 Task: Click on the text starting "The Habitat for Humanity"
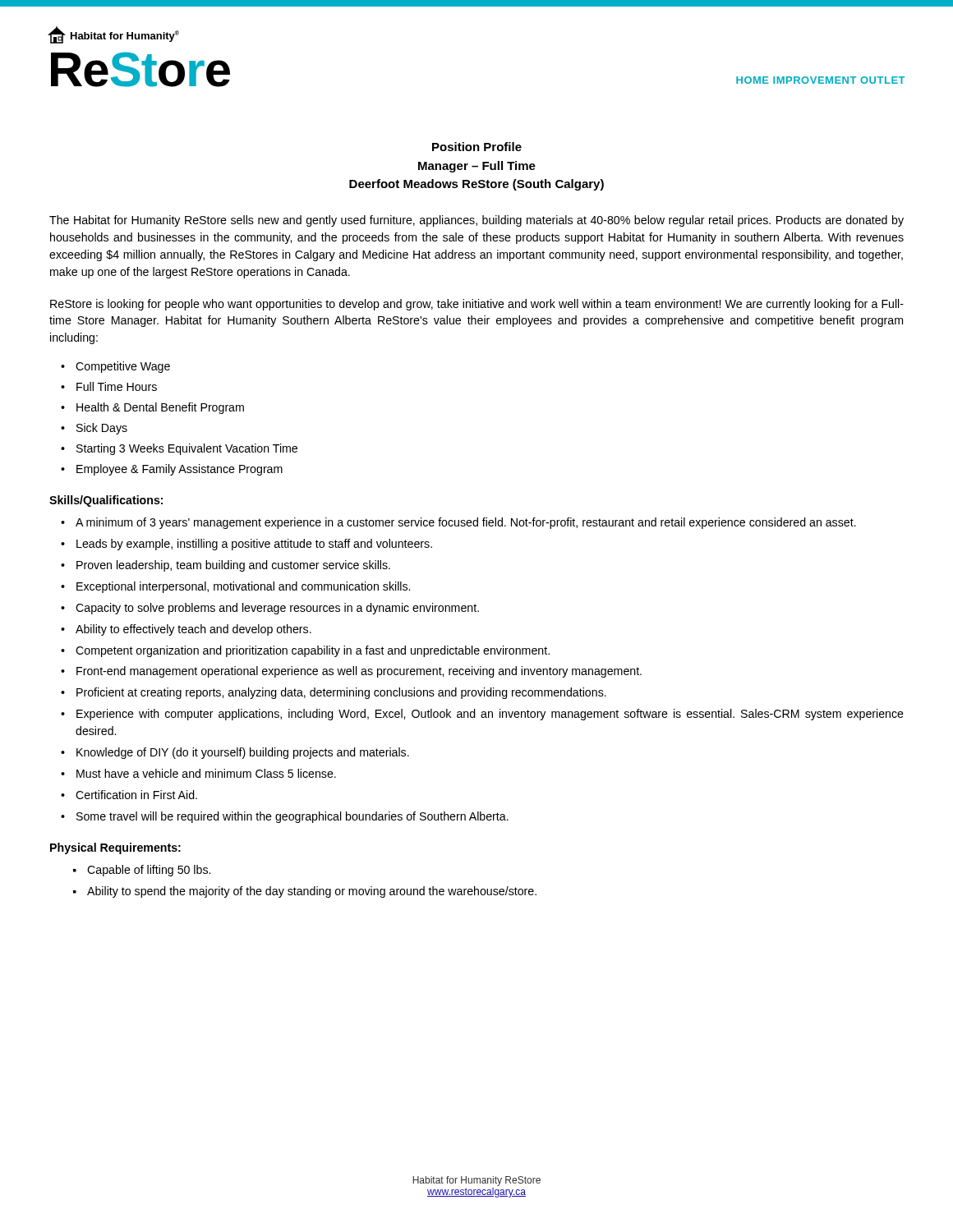(476, 246)
